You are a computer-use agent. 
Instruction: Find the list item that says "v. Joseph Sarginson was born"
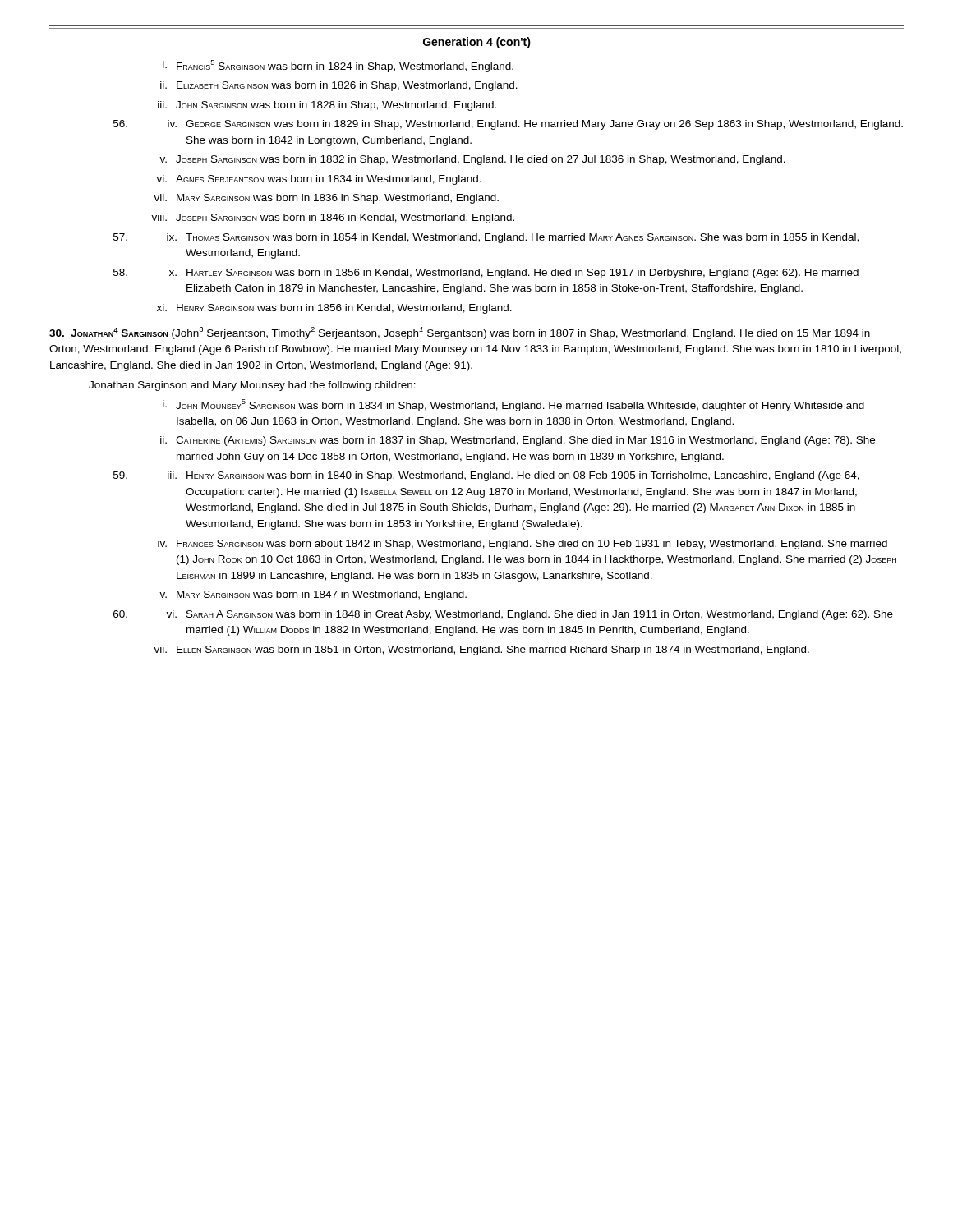click(516, 159)
